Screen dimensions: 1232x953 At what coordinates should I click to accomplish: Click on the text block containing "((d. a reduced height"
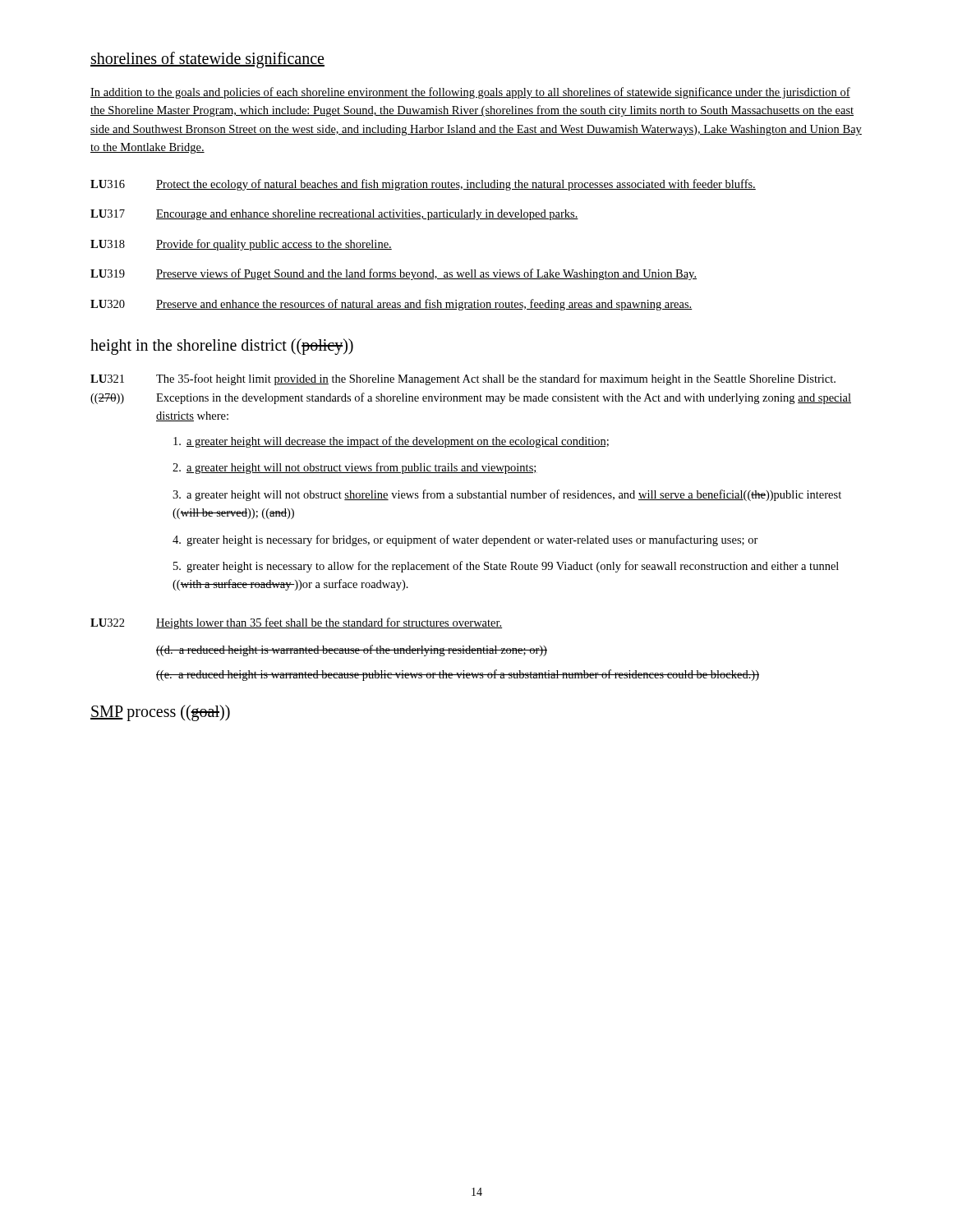click(352, 650)
